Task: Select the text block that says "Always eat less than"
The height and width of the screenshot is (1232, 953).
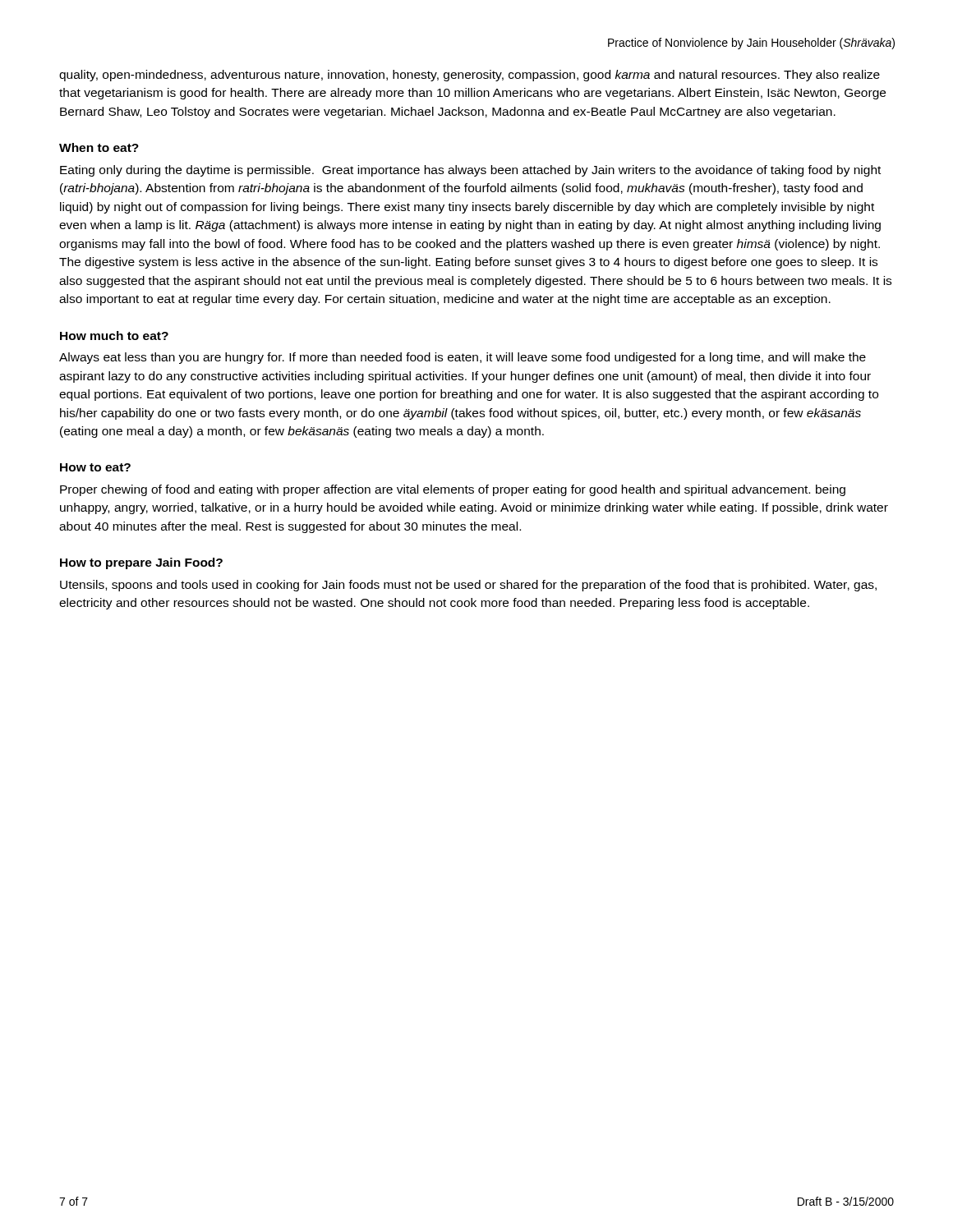Action: [469, 394]
